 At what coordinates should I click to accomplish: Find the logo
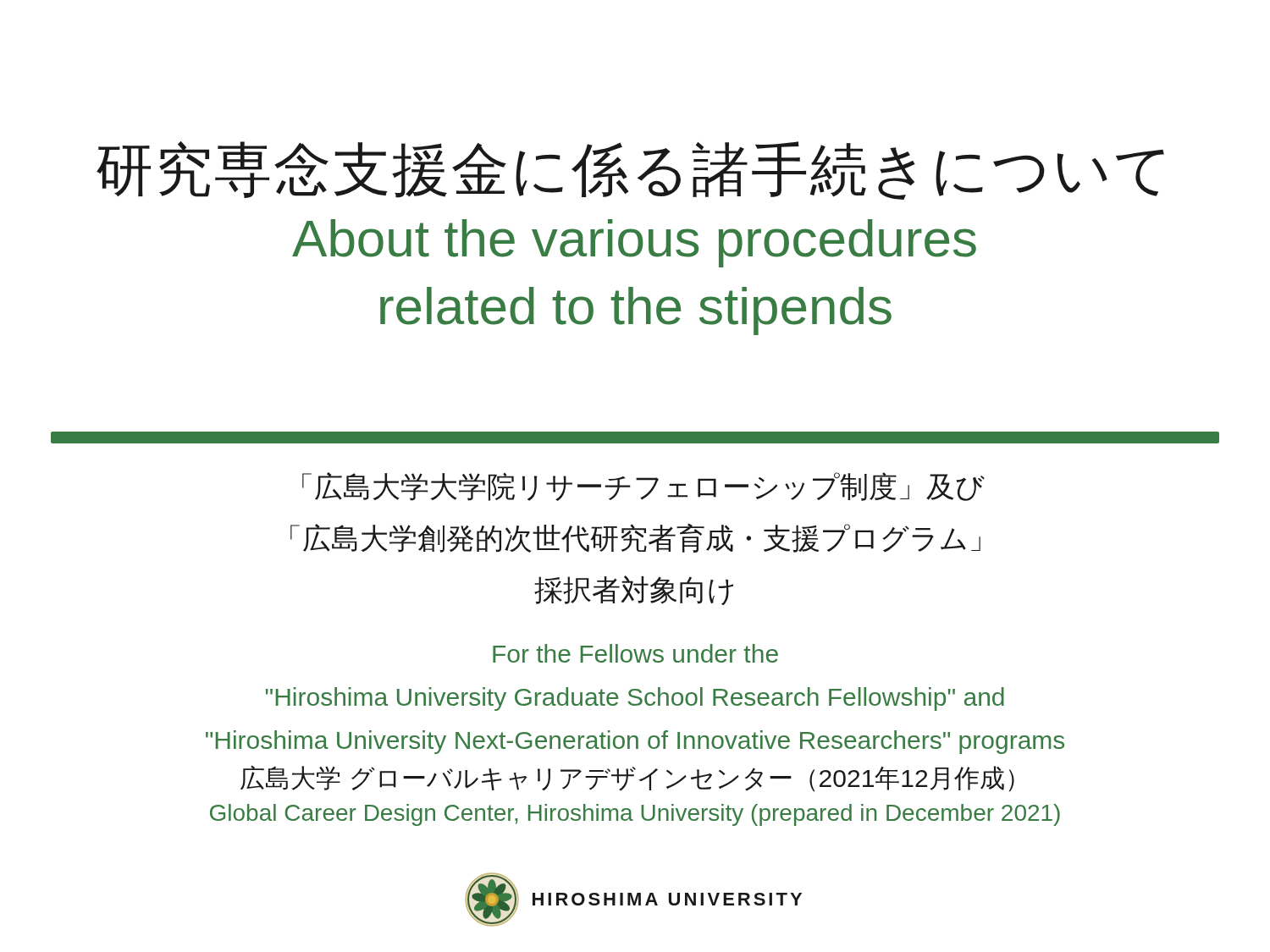635,899
